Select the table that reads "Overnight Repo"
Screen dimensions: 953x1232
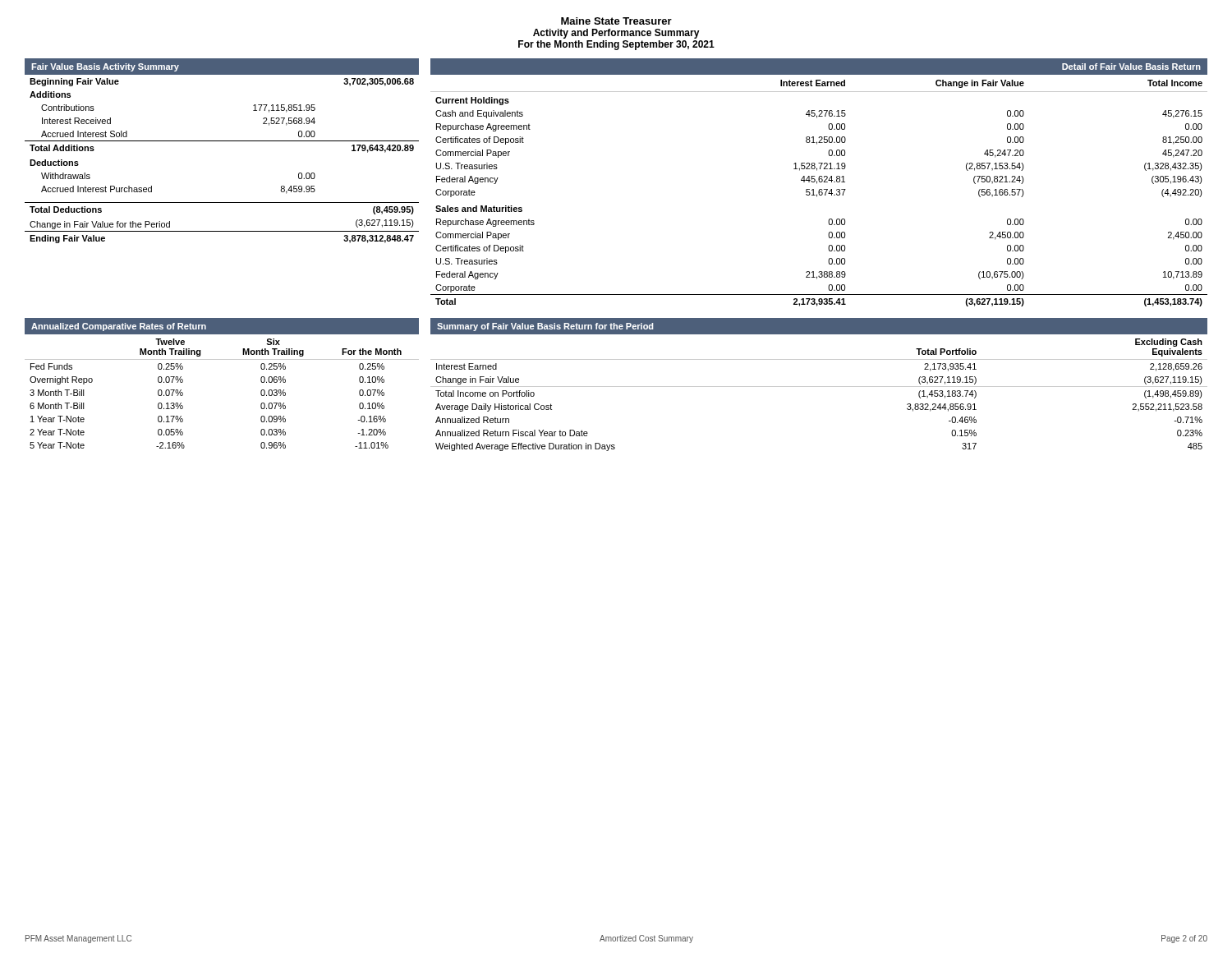pyautogui.click(x=222, y=393)
